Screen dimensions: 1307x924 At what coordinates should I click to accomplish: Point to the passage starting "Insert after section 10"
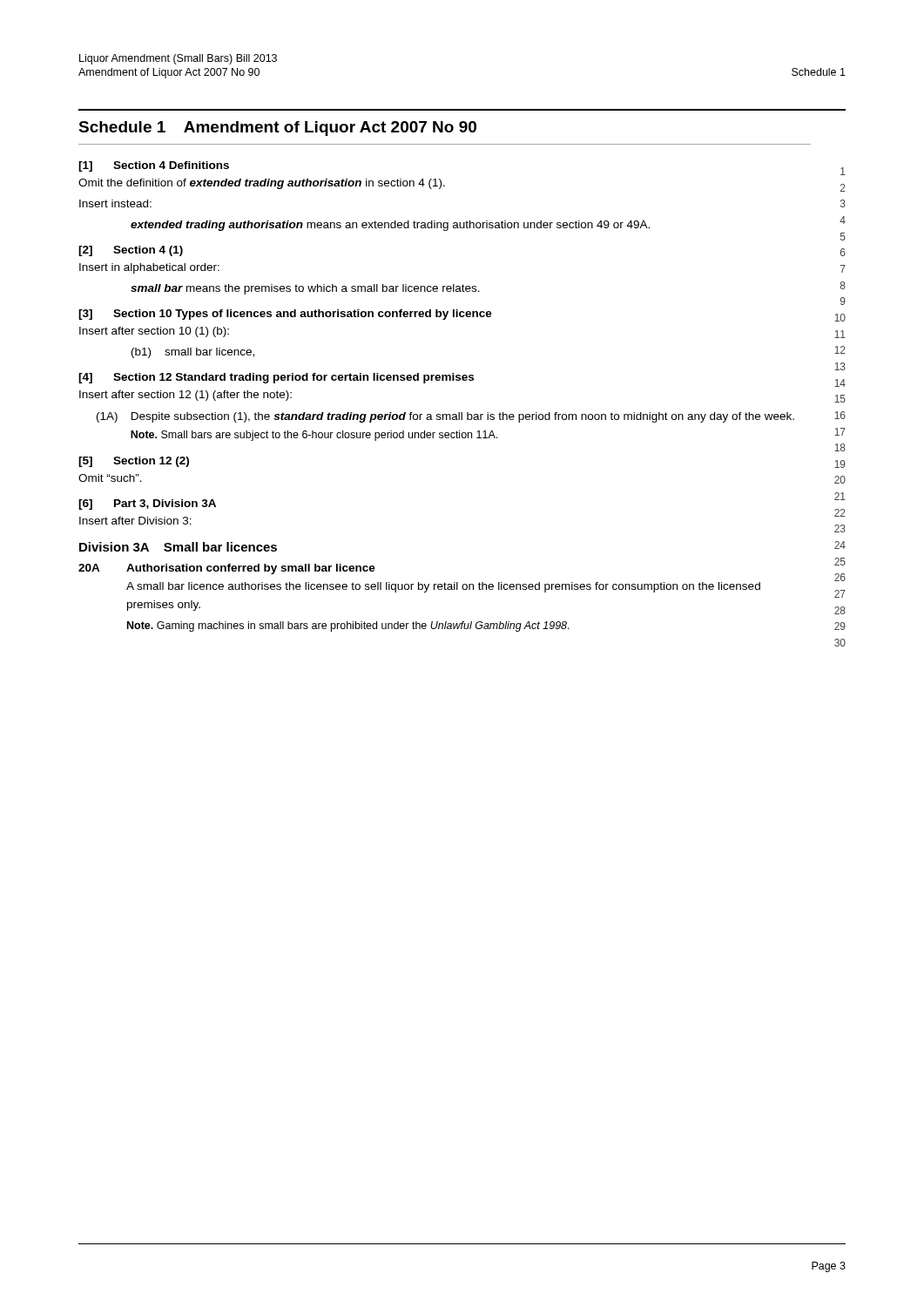click(x=154, y=331)
